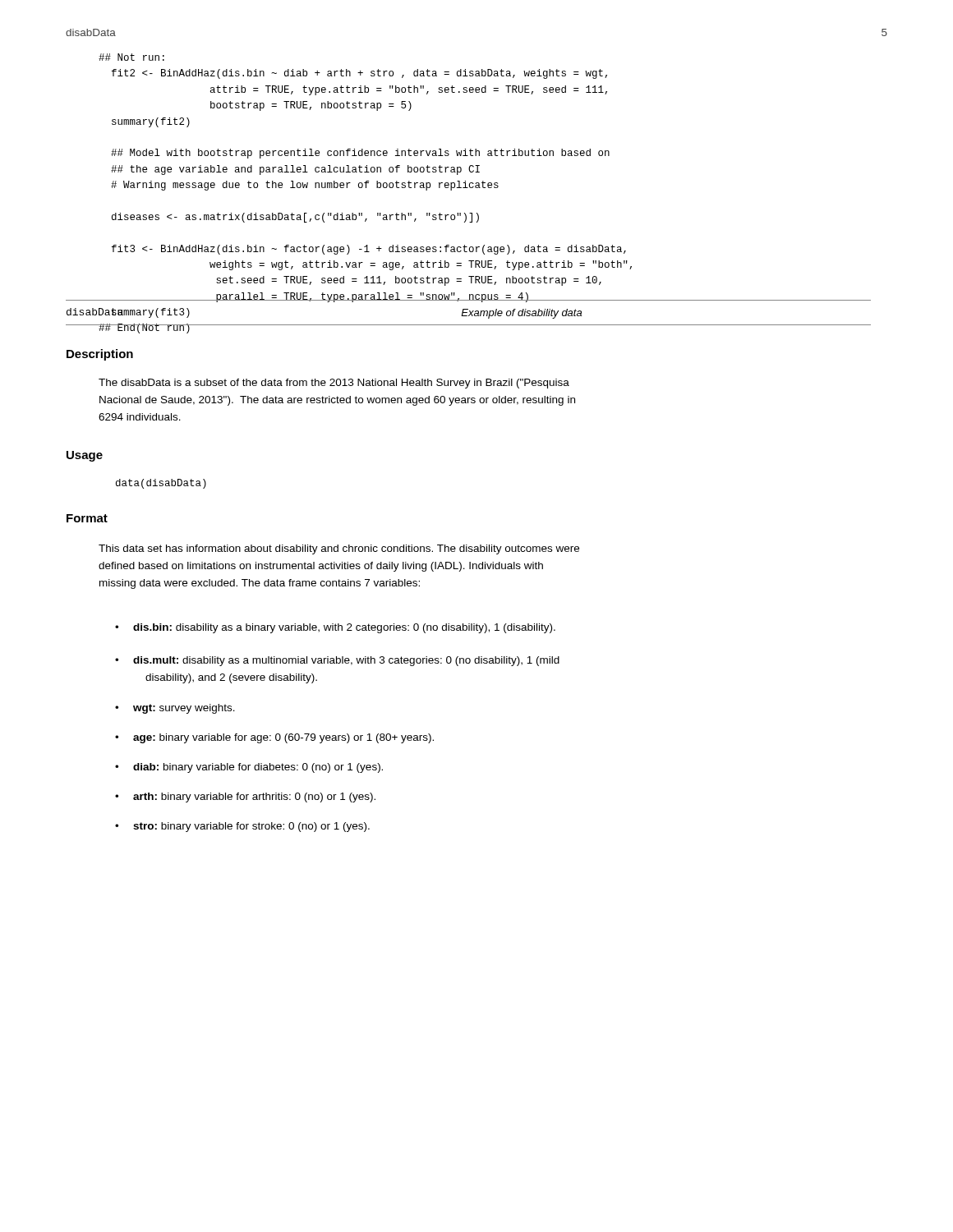
Task: Select the list item with the text "• diab: binary"
Action: (x=249, y=768)
